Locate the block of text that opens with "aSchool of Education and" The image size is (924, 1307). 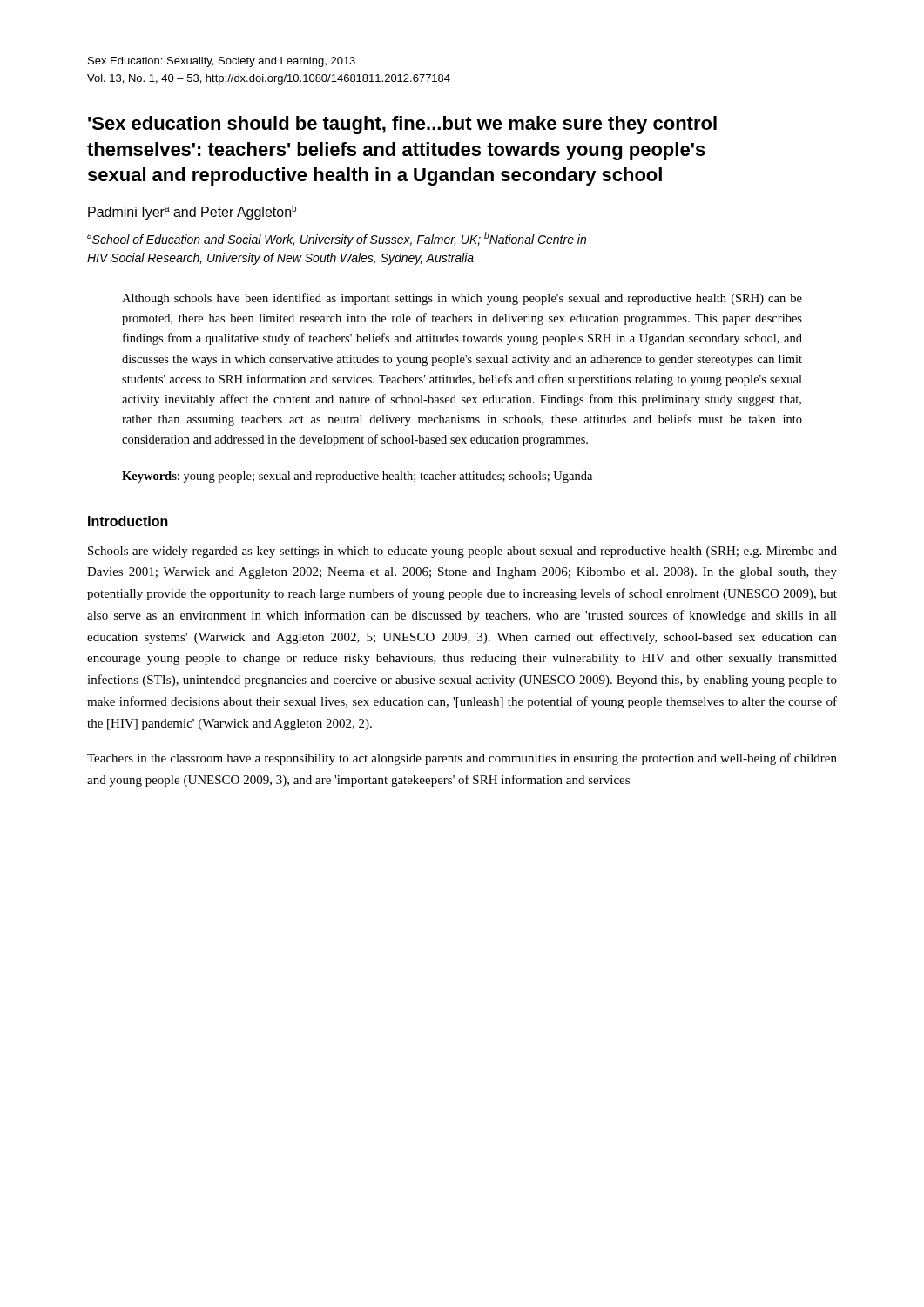[337, 248]
